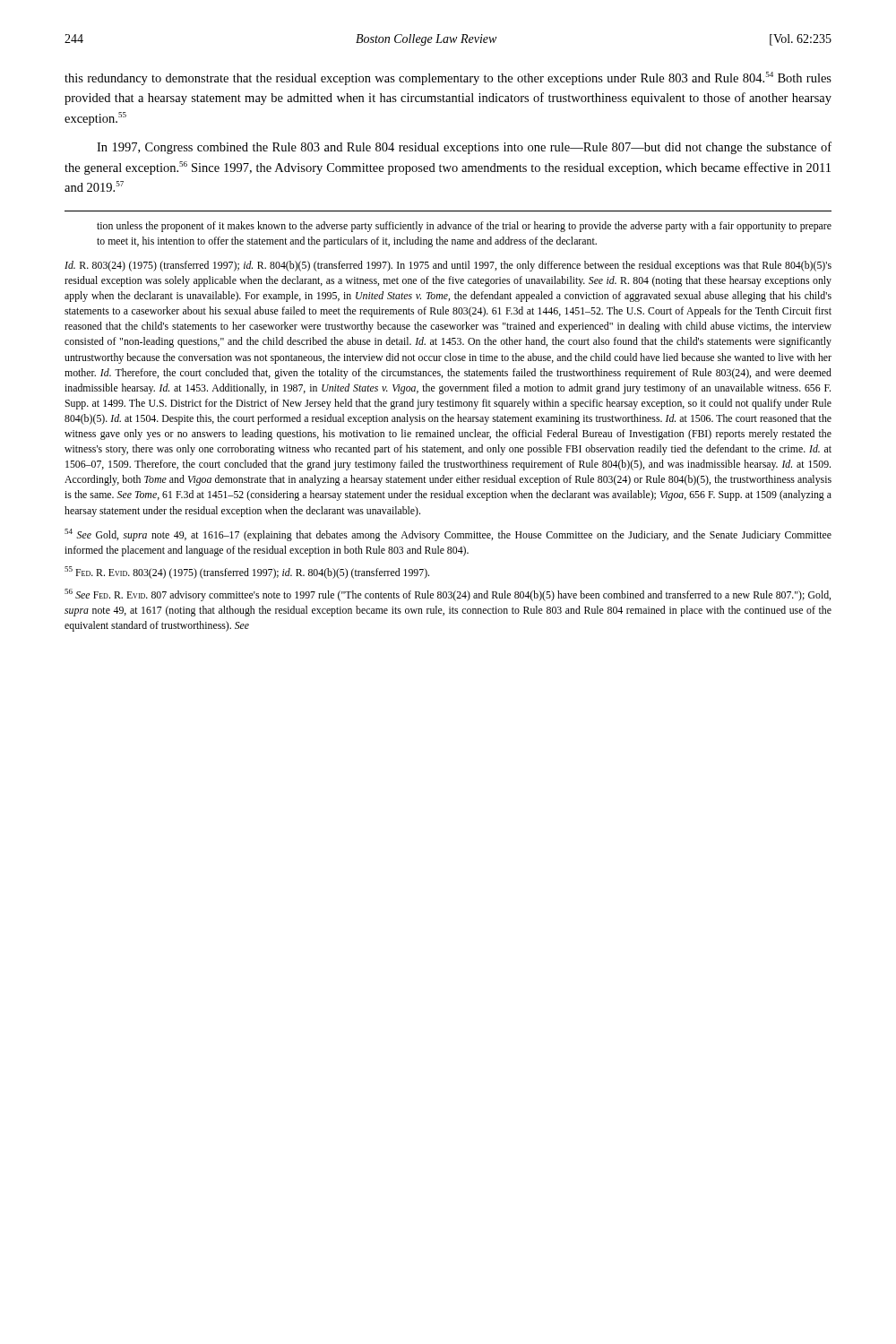The image size is (896, 1344).
Task: Find the text block starting "this redundancy to demonstrate that the residual exception"
Action: (448, 98)
